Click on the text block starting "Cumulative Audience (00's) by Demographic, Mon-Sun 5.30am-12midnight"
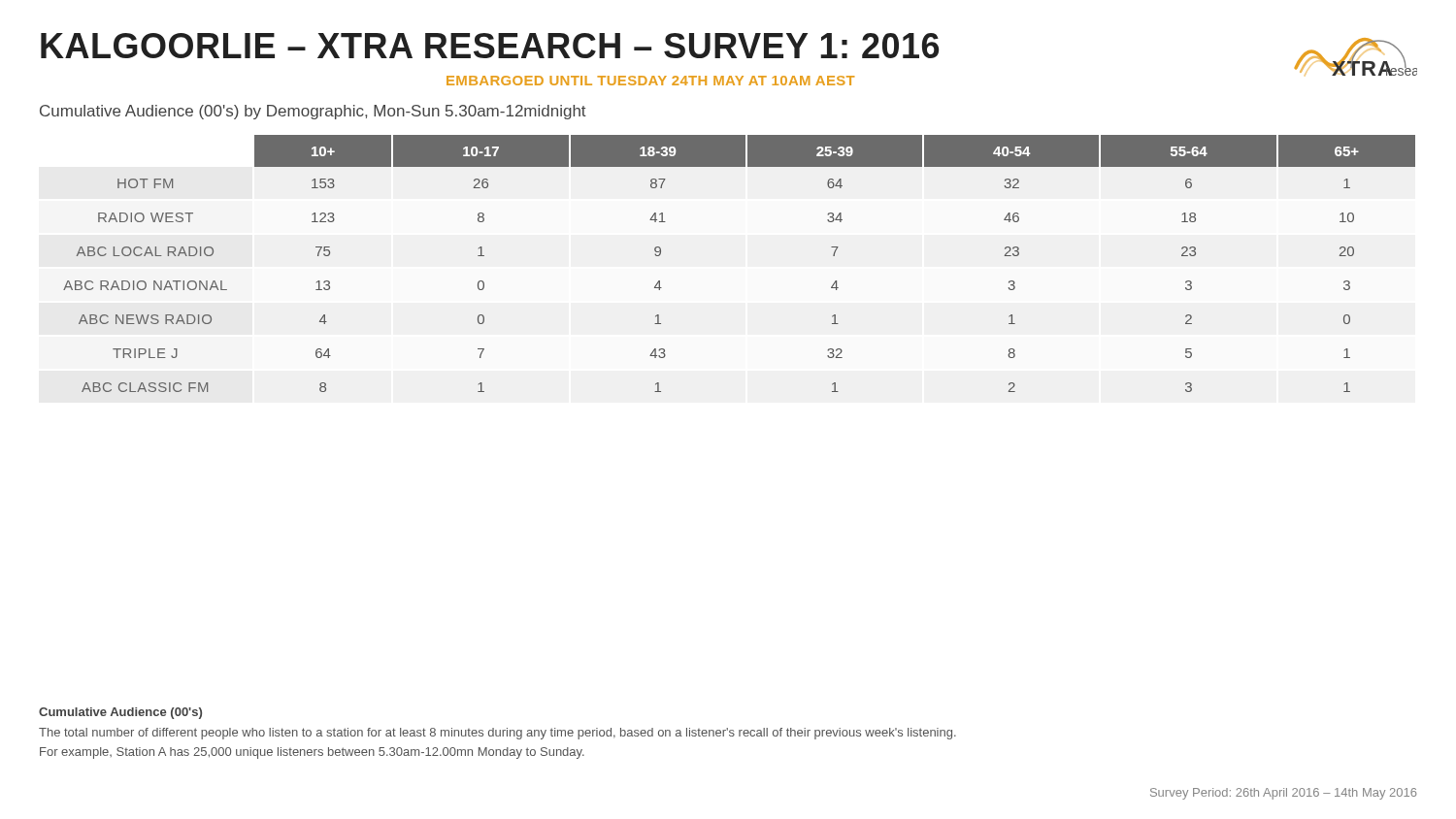This screenshot has width=1456, height=819. pyautogui.click(x=312, y=111)
